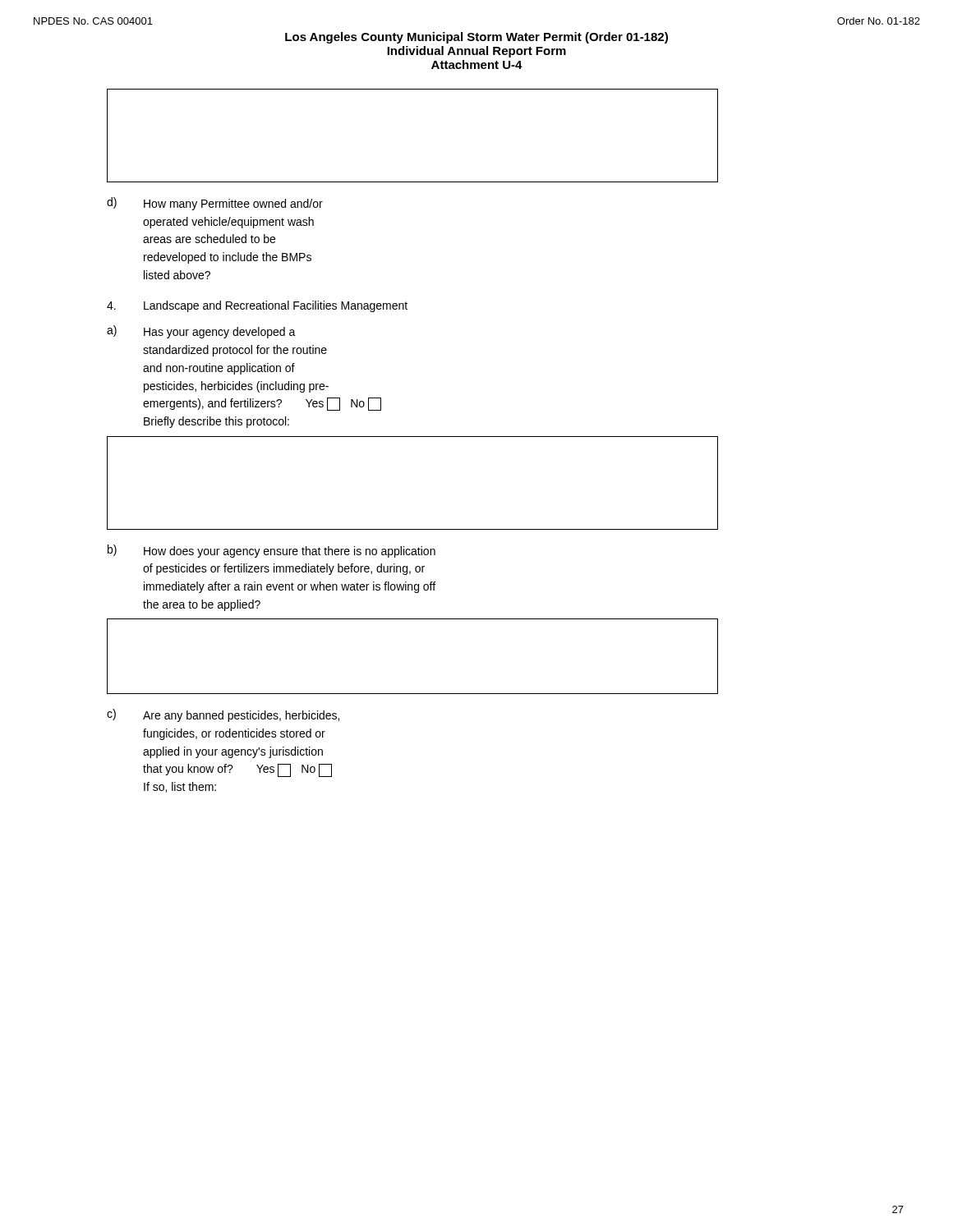The height and width of the screenshot is (1232, 953).
Task: Find the block starting "b) How does your agency ensure"
Action: tap(272, 551)
